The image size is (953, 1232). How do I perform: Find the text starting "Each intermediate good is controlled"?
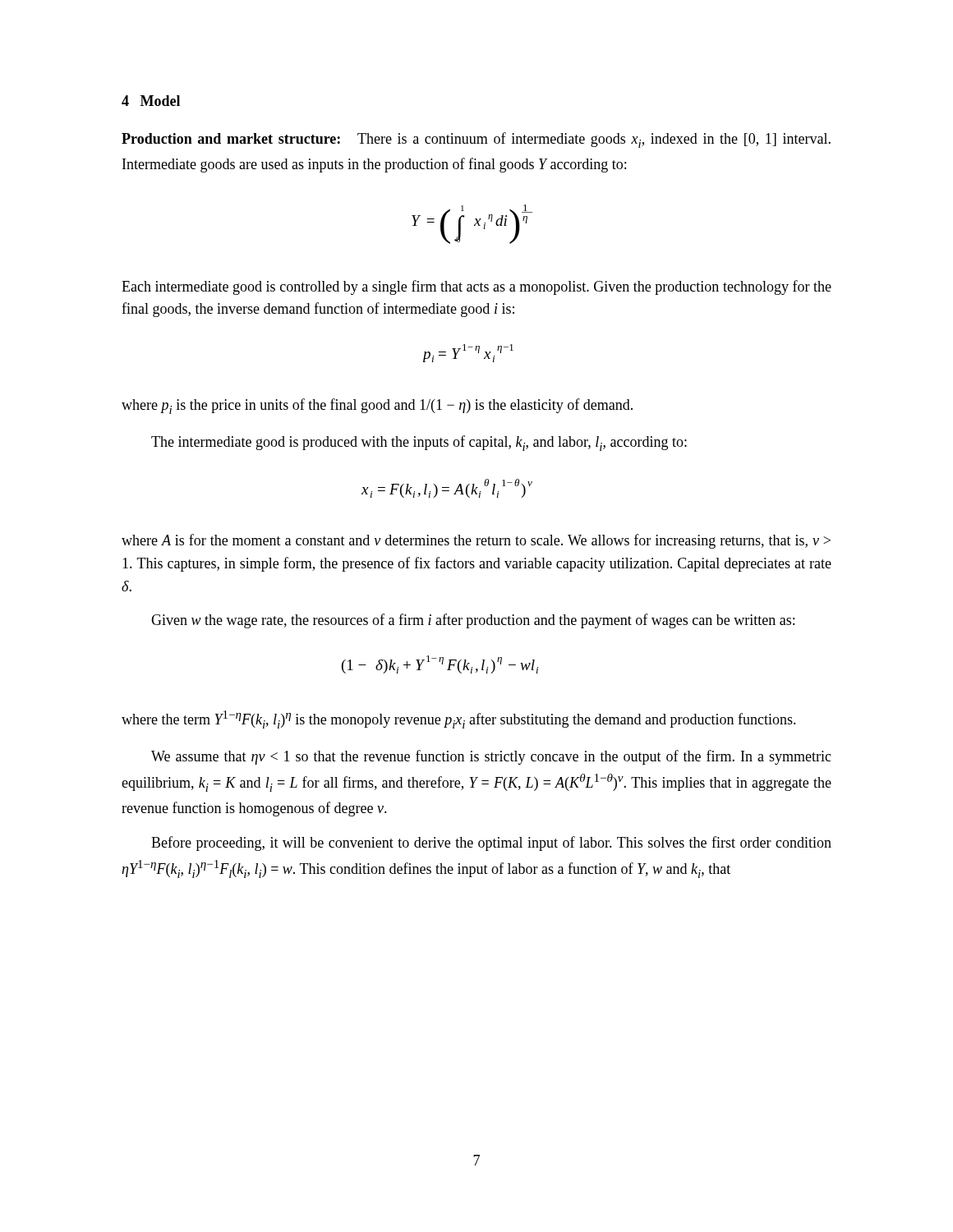pyautogui.click(x=476, y=298)
